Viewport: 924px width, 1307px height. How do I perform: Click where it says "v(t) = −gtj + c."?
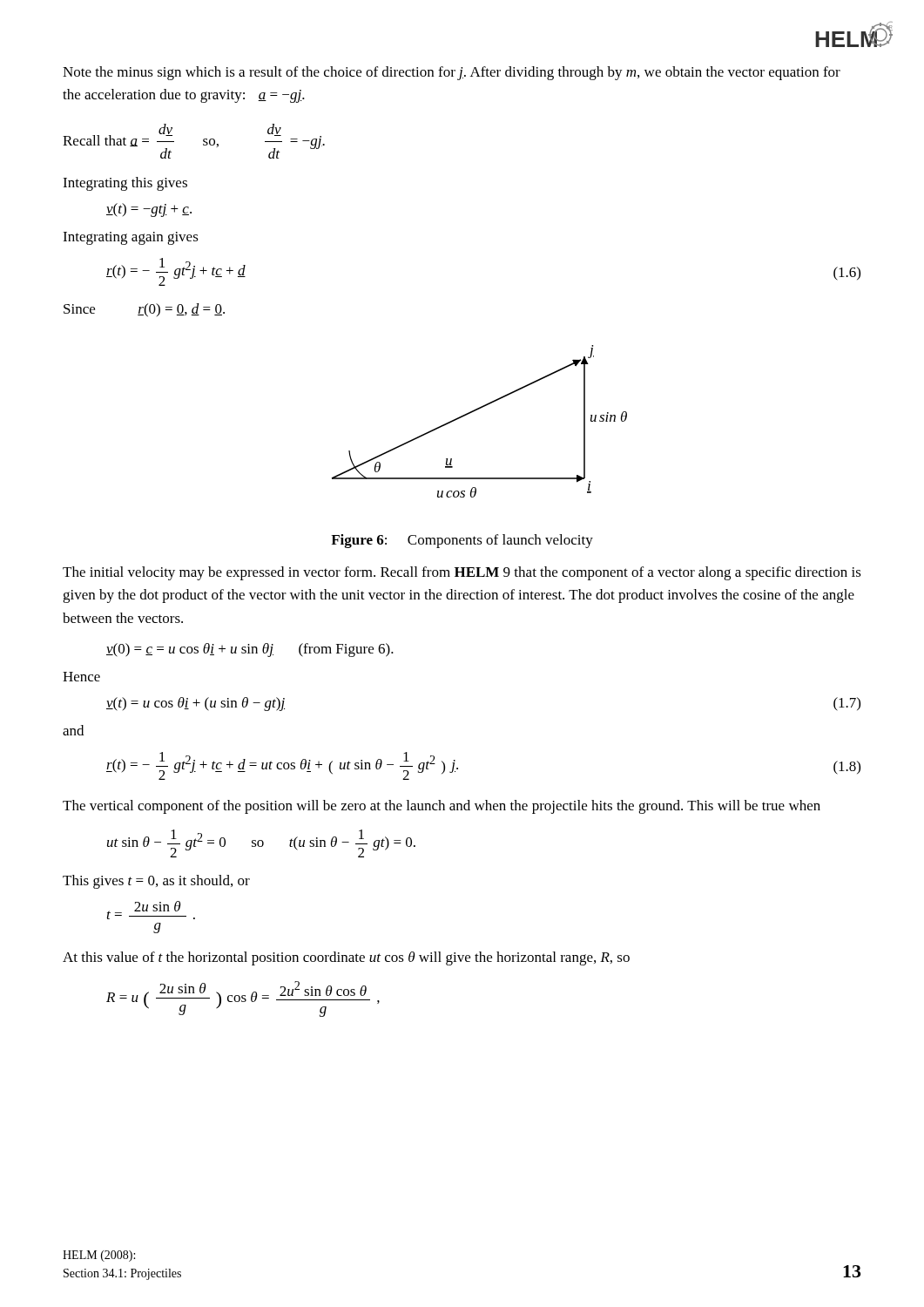(149, 209)
